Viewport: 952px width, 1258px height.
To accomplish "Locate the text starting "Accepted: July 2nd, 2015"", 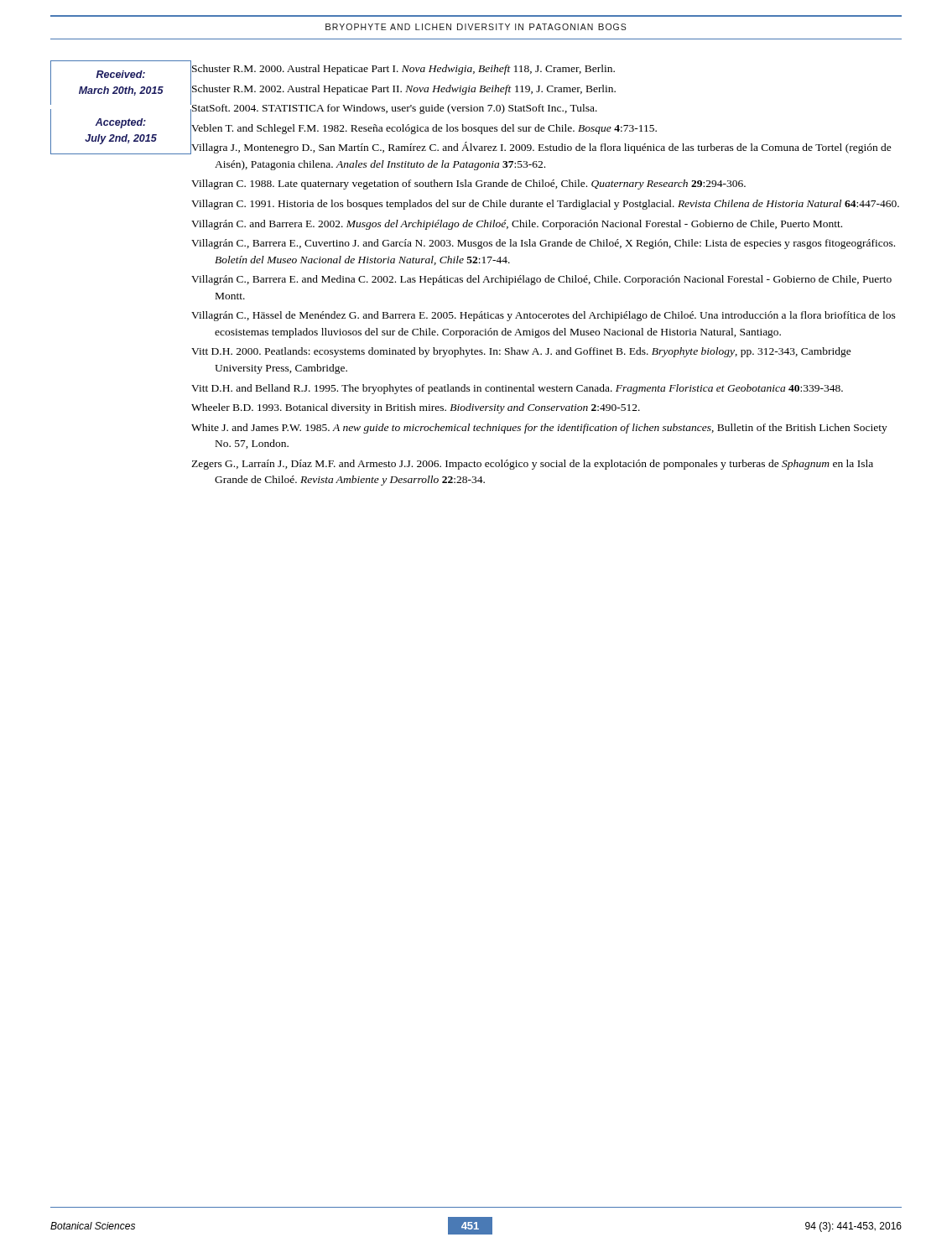I will click(121, 131).
